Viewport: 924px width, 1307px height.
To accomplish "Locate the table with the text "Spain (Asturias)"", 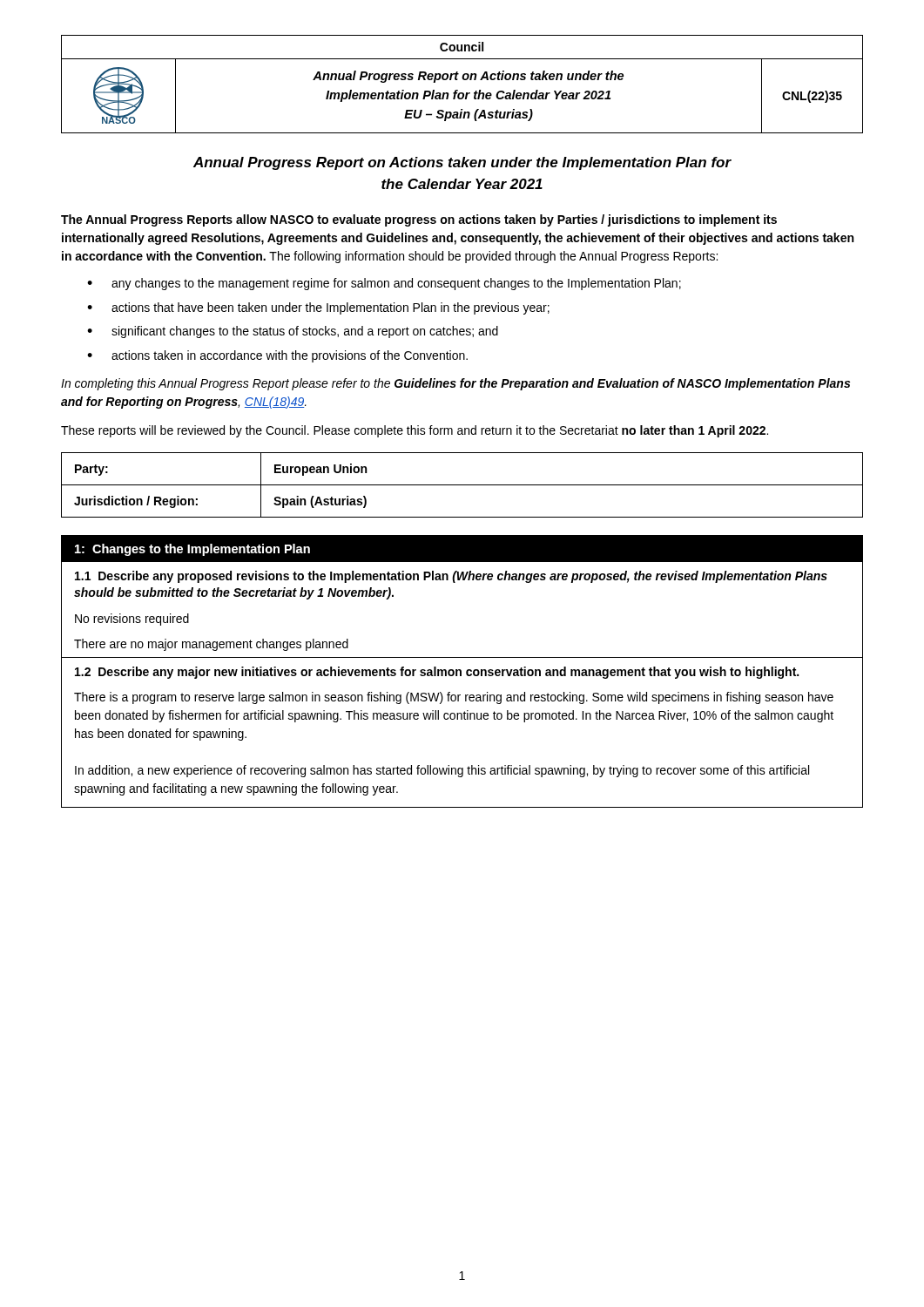I will (462, 485).
